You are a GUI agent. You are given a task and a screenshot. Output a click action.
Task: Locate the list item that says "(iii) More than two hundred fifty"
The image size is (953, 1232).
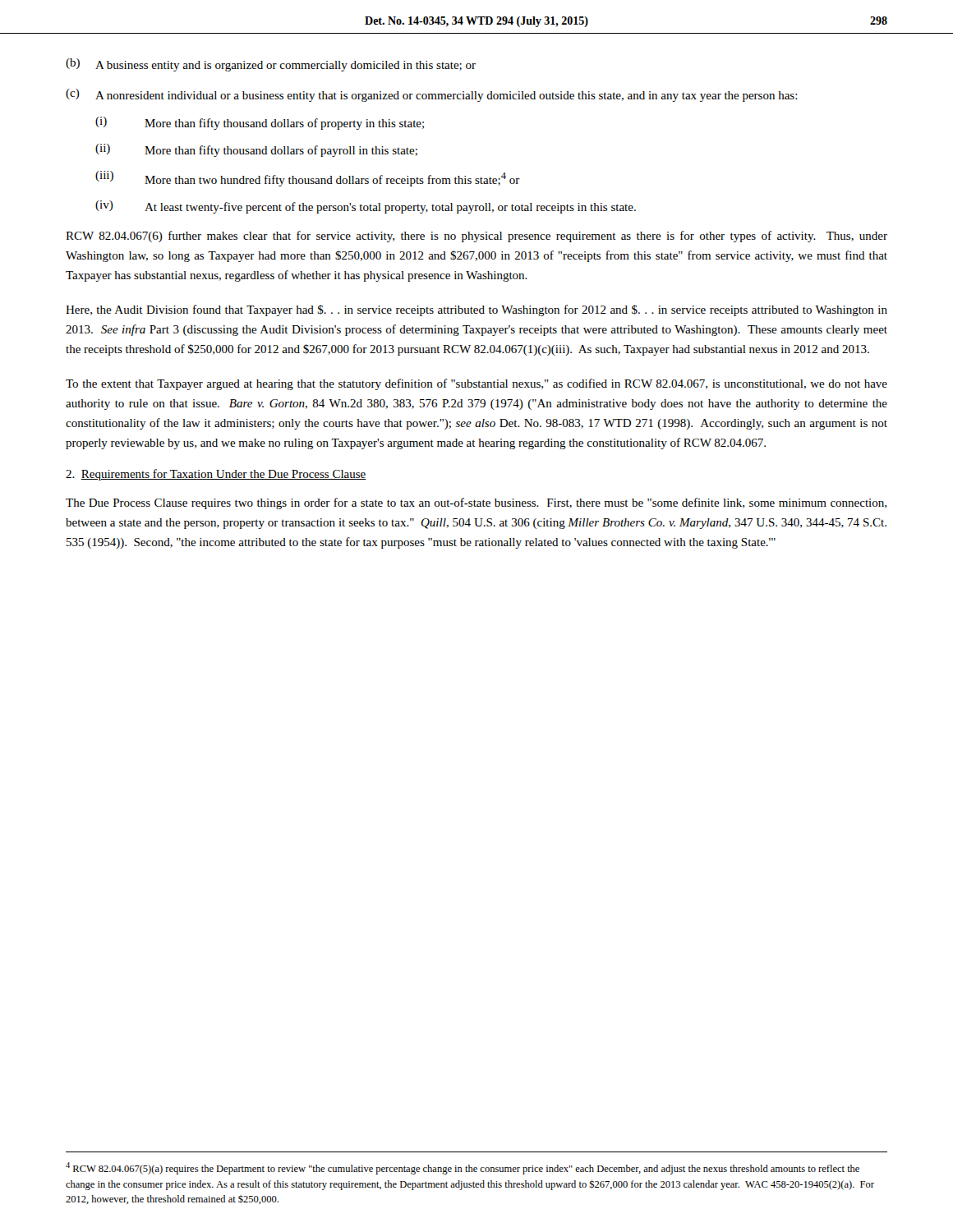pos(307,179)
